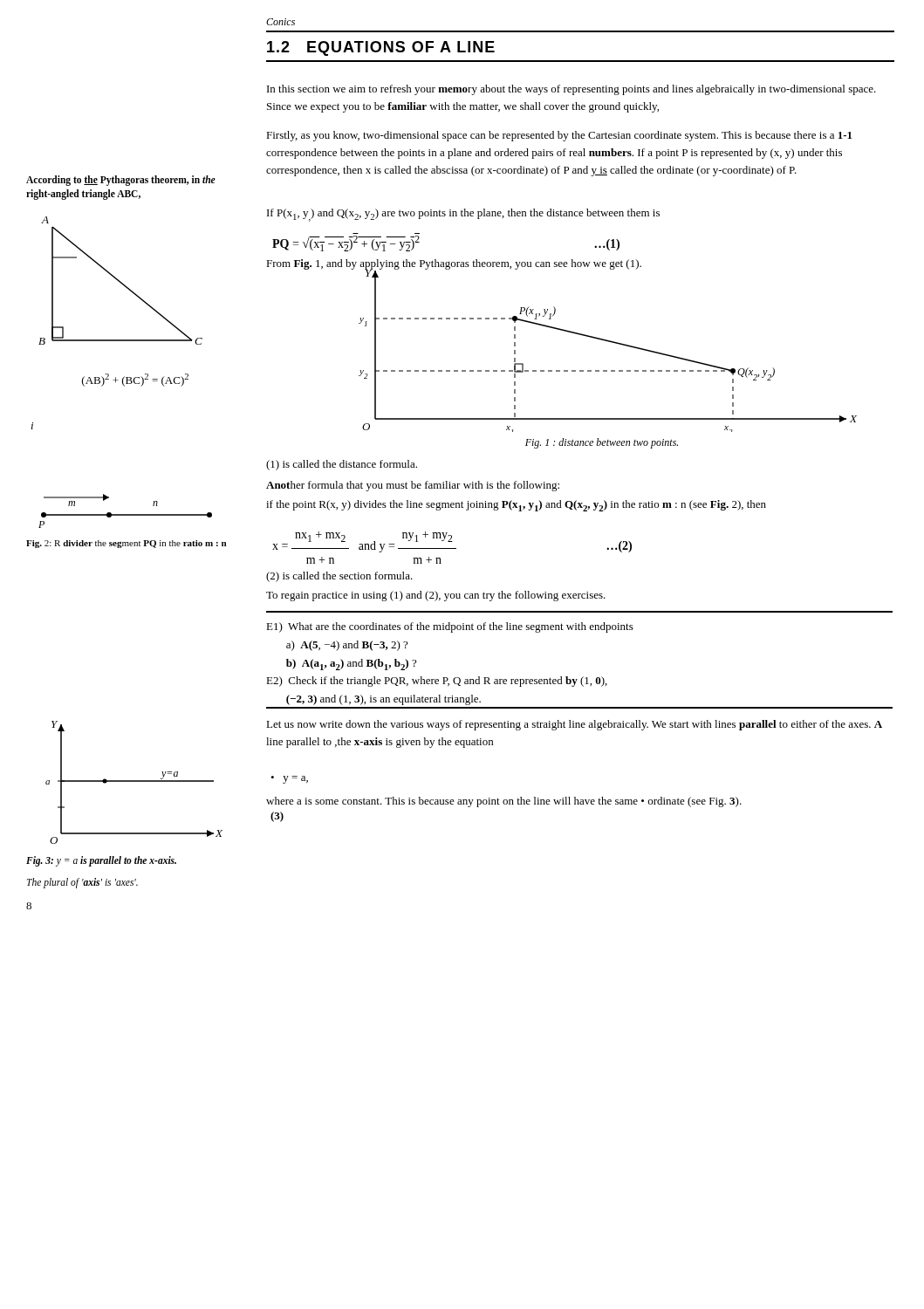924x1309 pixels.
Task: Navigate to the element starting "Let us now write down the various ways"
Action: point(574,733)
